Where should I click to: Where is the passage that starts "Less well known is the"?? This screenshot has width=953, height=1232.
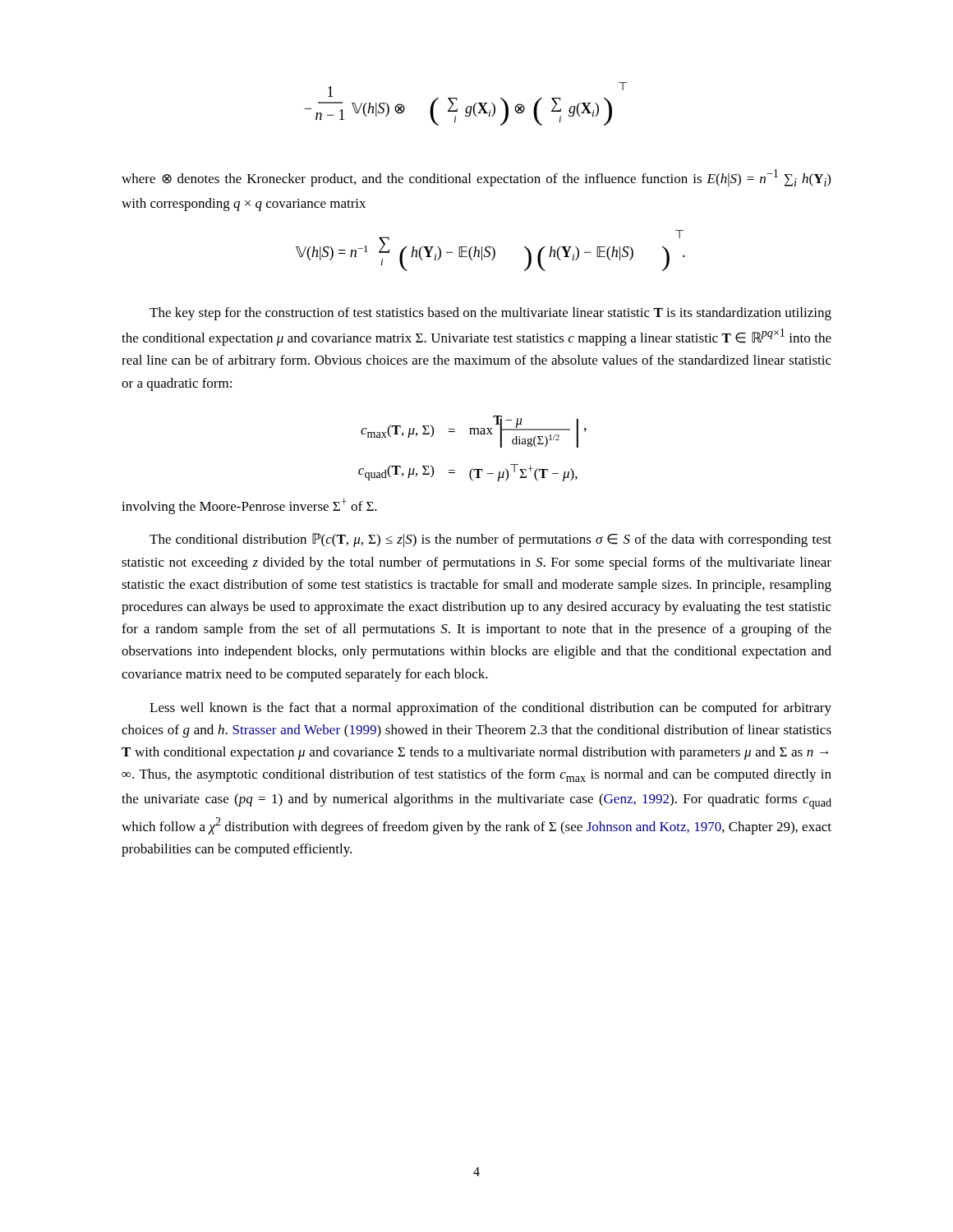pyautogui.click(x=476, y=778)
